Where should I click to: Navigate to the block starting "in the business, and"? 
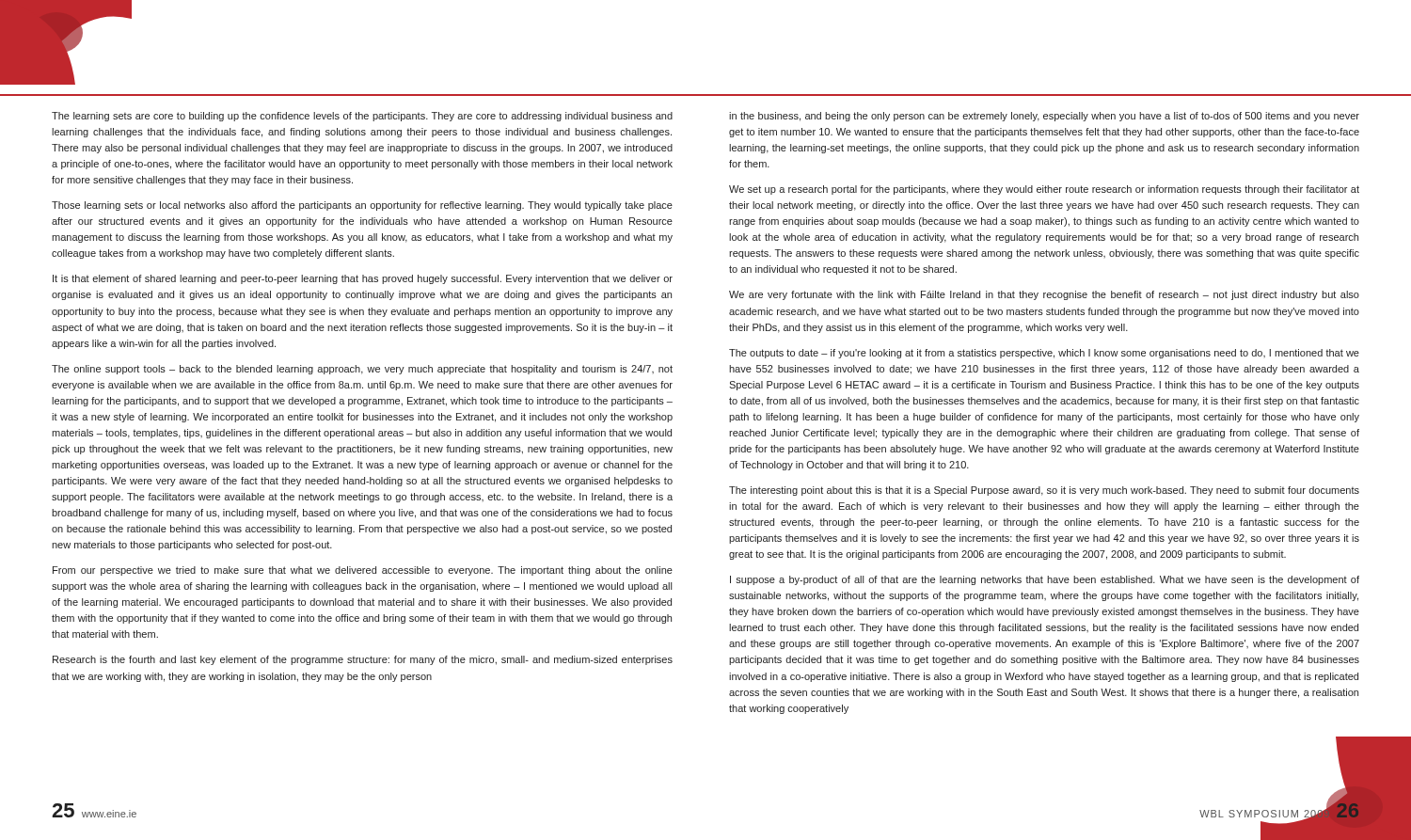click(x=1044, y=140)
